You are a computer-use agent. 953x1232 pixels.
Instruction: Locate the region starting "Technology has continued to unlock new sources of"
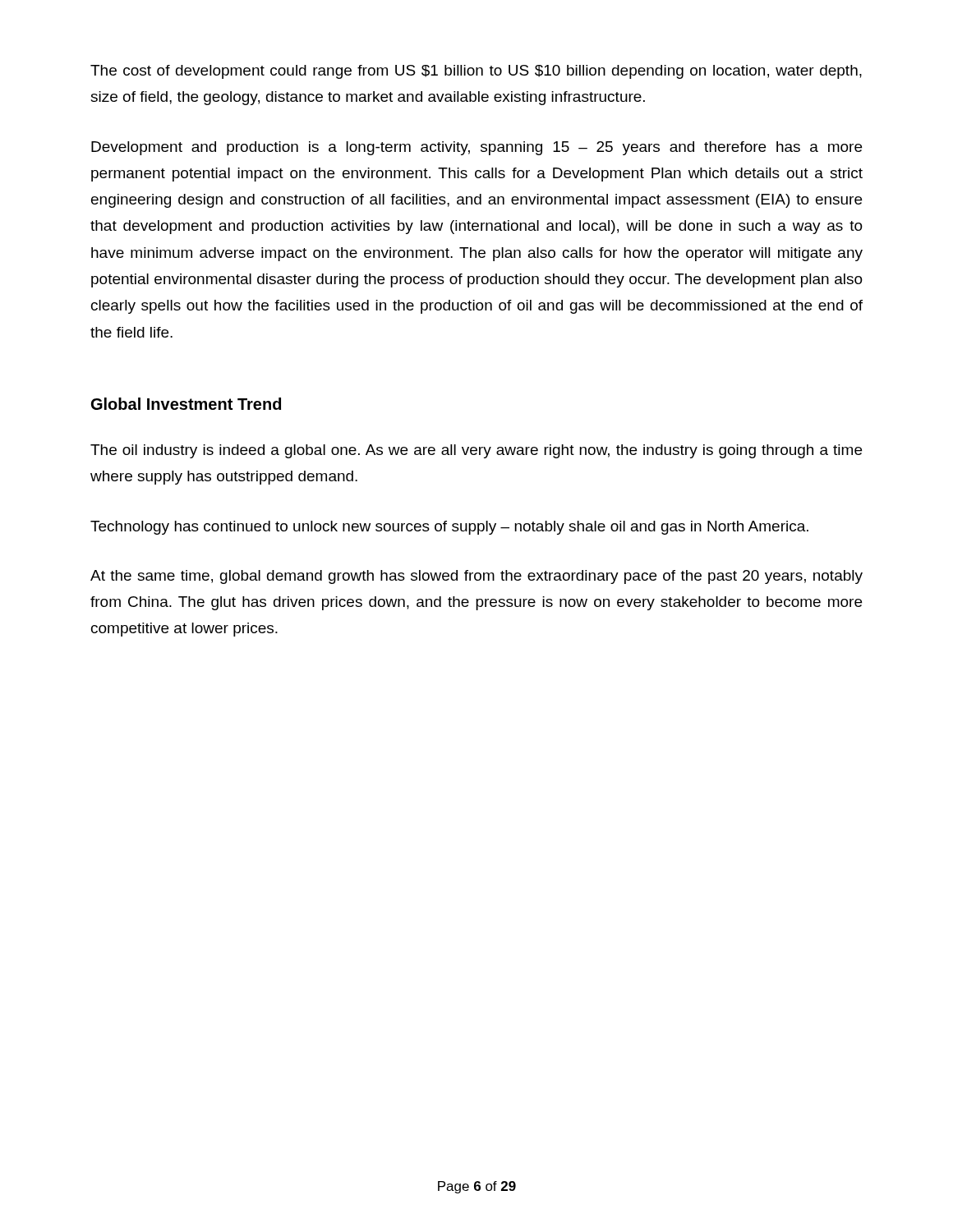450,526
